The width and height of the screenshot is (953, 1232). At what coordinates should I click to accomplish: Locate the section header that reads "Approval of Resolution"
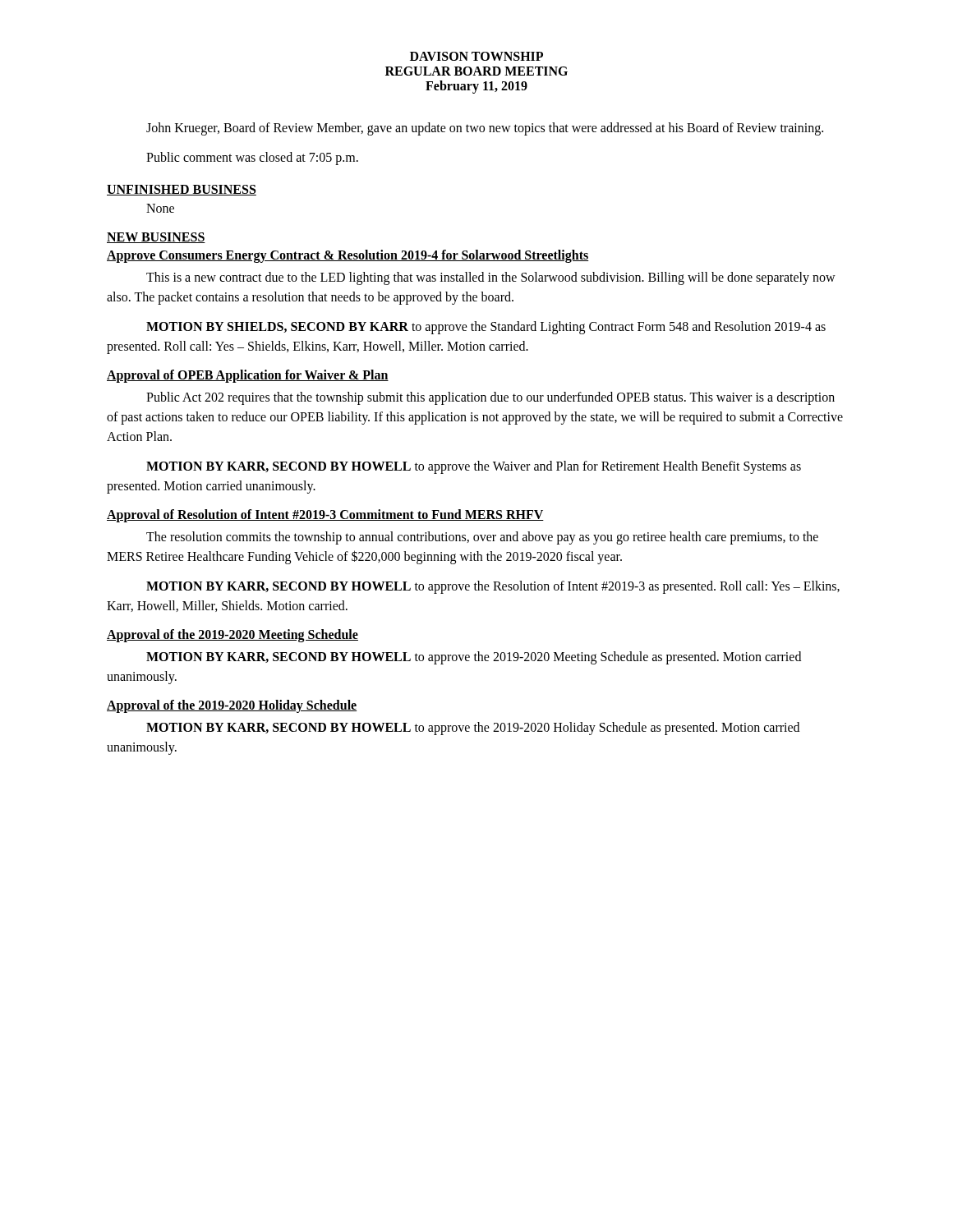click(325, 515)
